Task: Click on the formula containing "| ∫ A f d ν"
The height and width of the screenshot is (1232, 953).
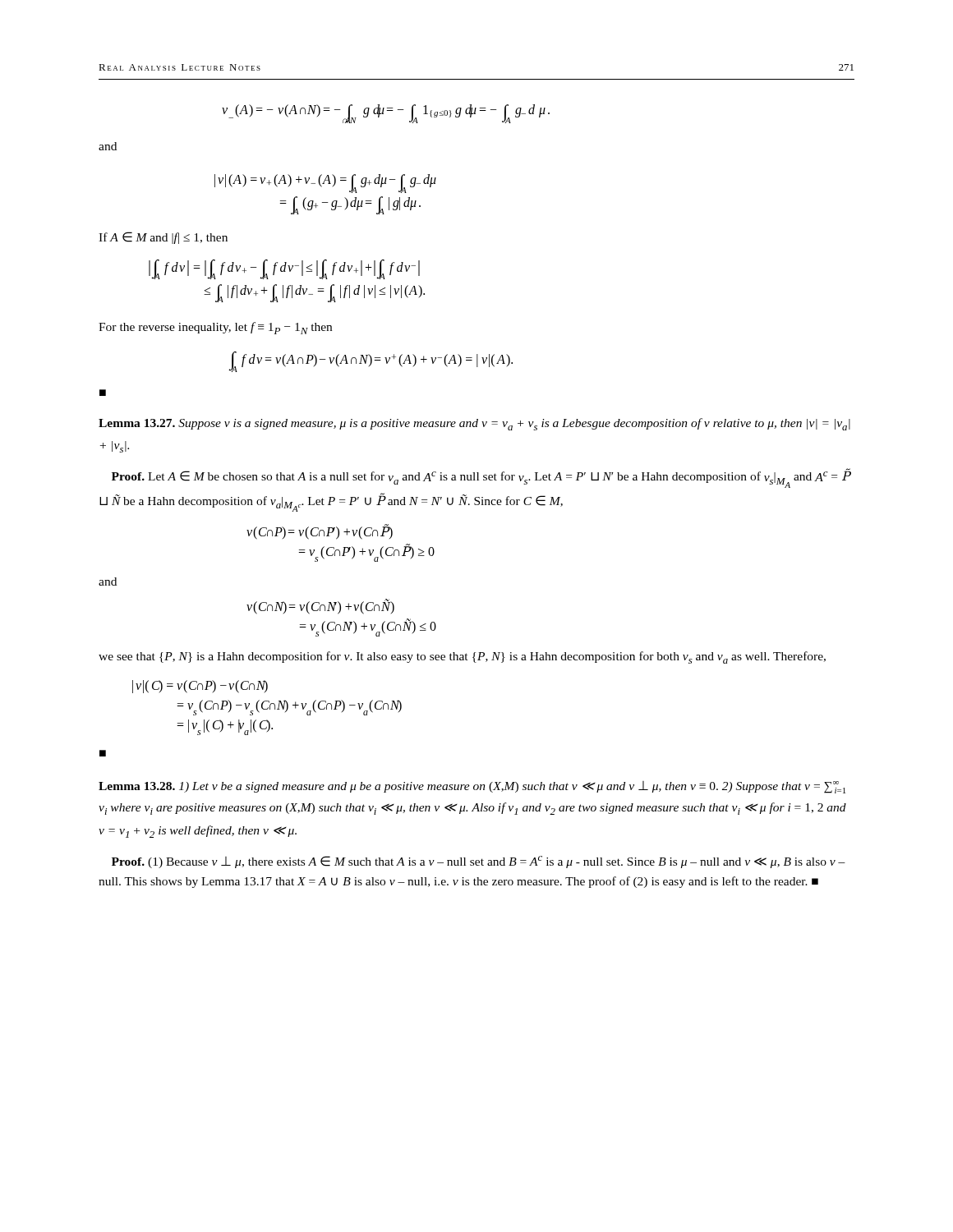Action: pyautogui.click(x=284, y=269)
